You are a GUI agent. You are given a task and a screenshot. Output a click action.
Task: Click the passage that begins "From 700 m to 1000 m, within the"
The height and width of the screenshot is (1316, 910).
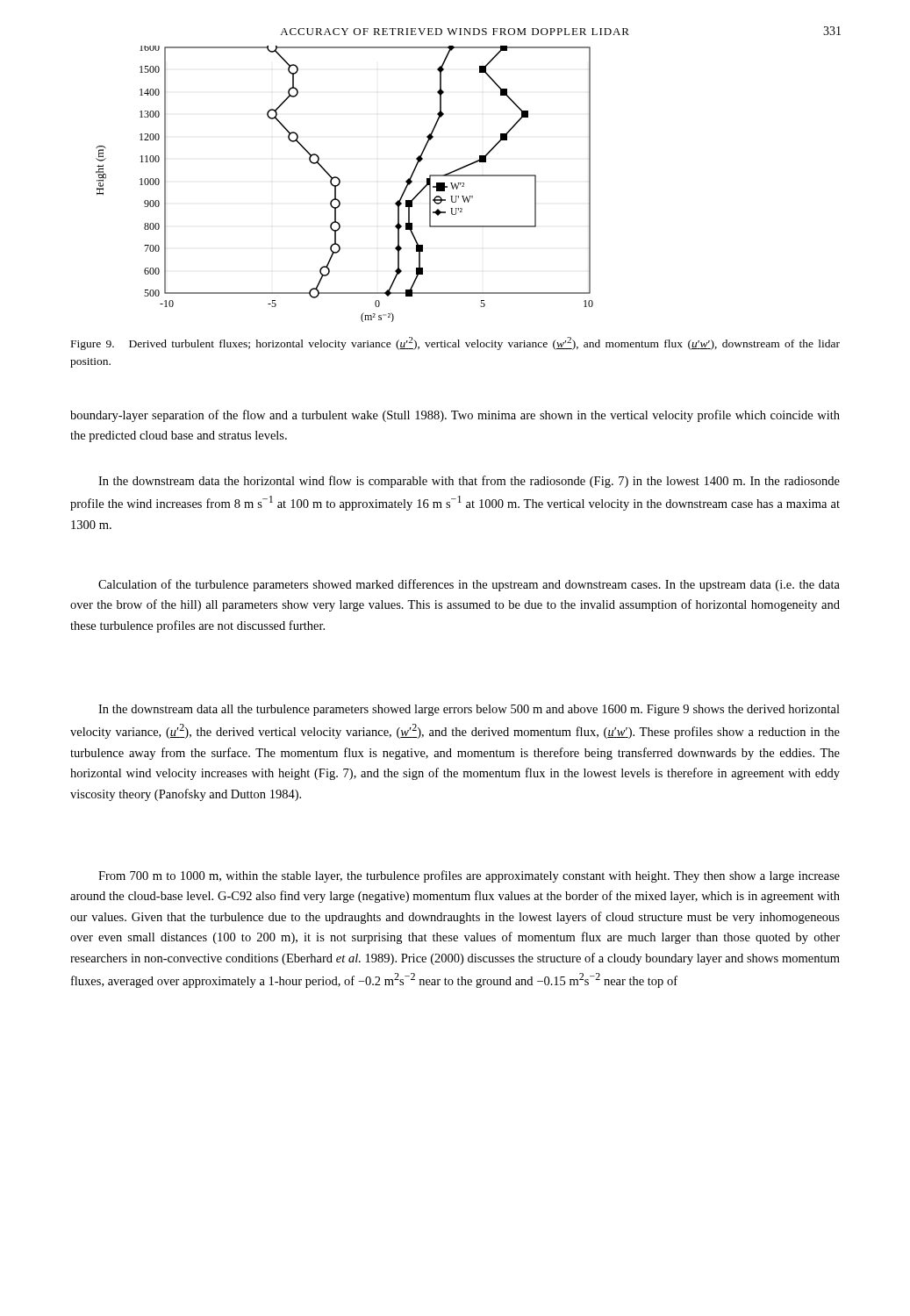[x=455, y=929]
